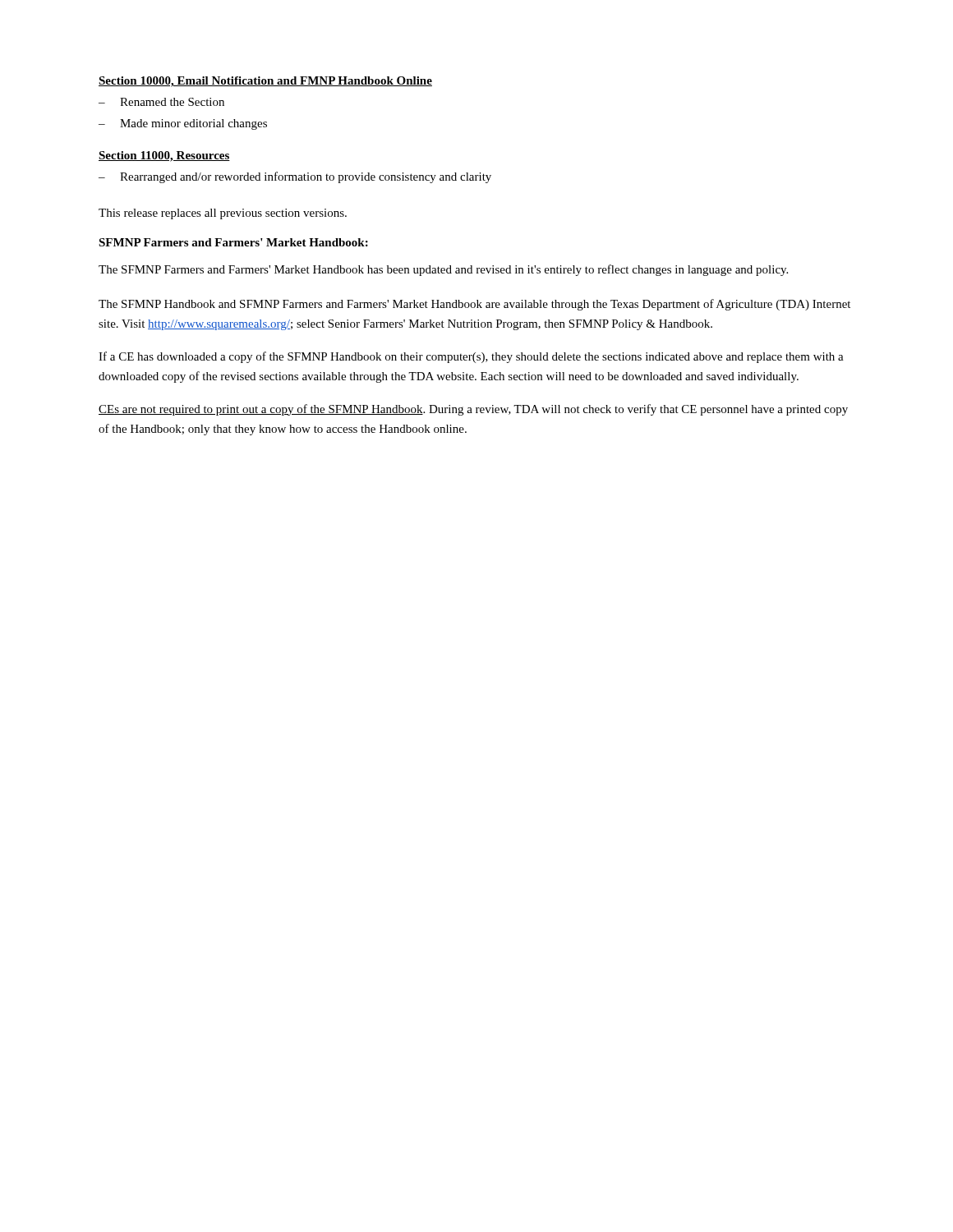Select the passage starting "– Made minor editorial changes"
Screen dimensions: 1232x953
coord(183,123)
